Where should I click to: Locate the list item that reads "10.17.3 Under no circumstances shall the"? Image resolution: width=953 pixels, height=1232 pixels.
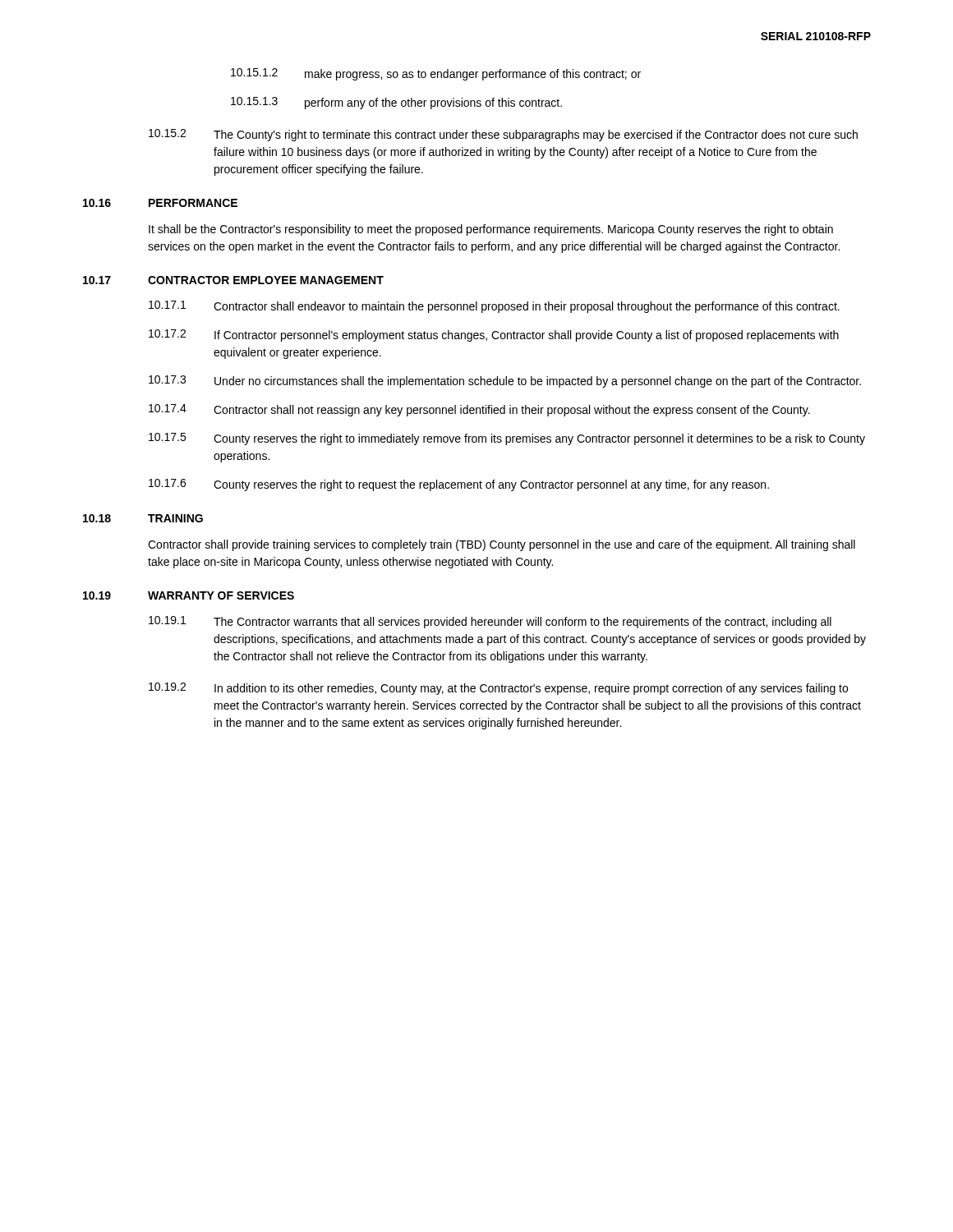coord(509,382)
